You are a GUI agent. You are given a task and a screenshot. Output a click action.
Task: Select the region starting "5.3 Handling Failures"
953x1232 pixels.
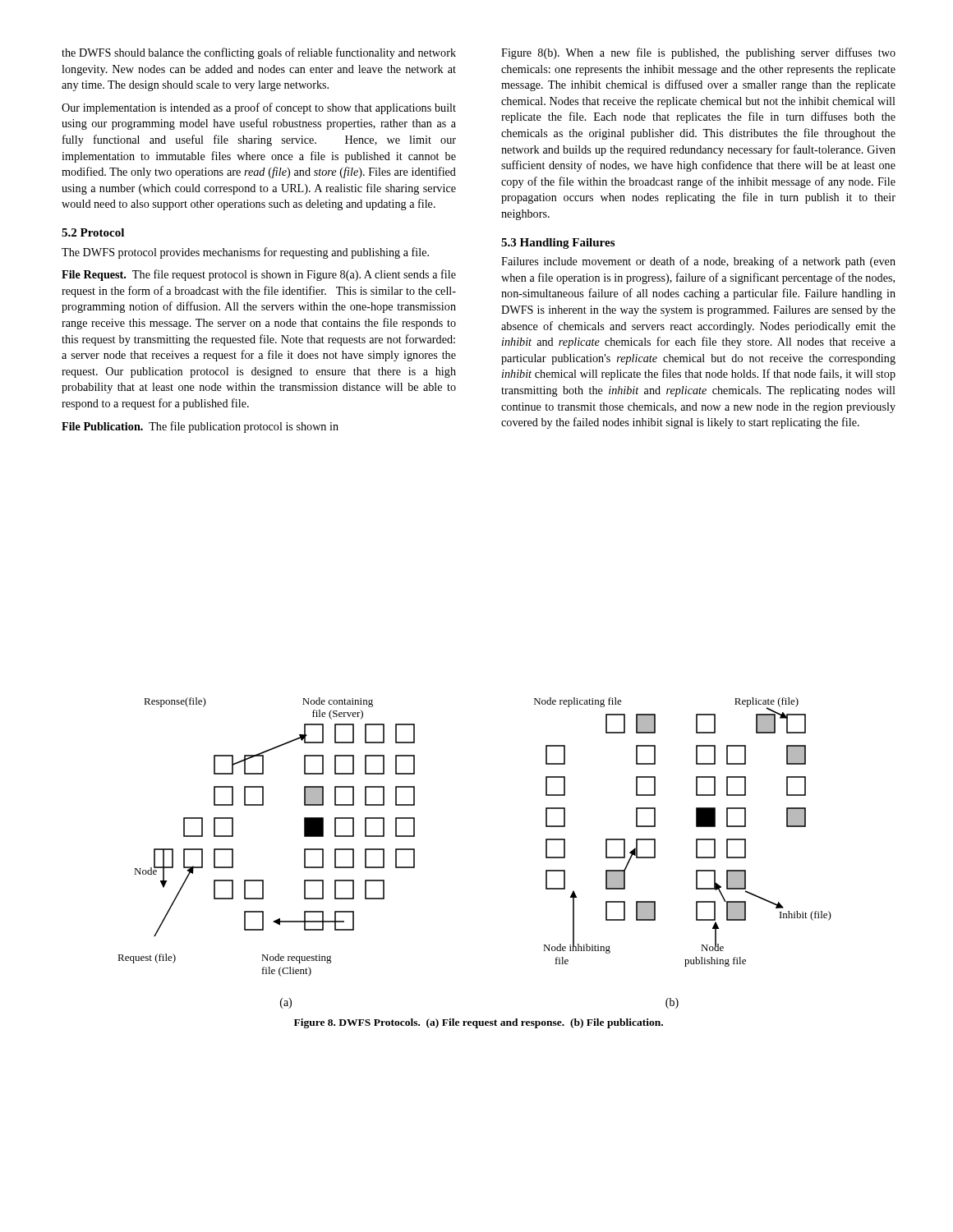tap(558, 242)
